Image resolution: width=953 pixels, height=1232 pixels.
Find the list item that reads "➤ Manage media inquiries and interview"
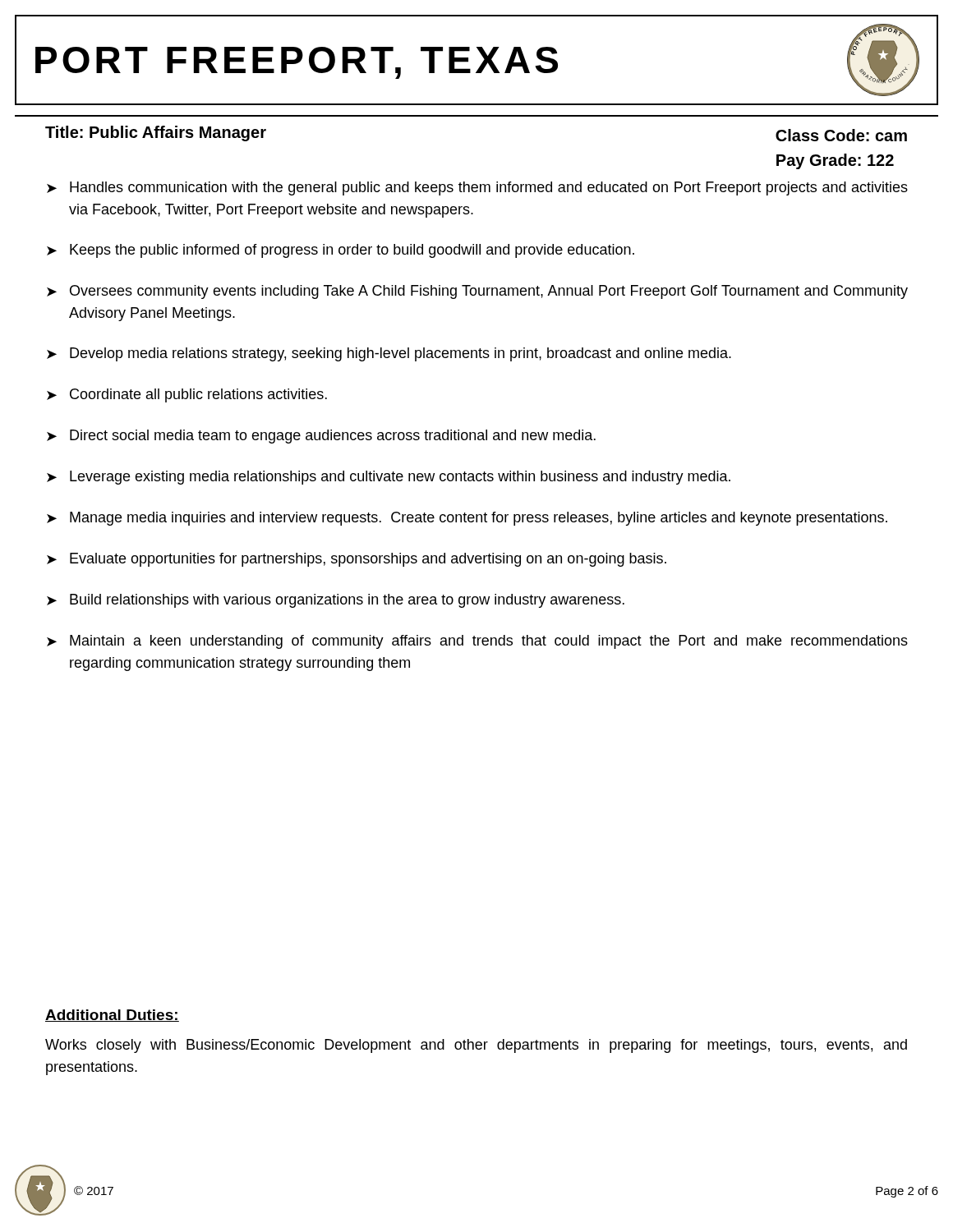click(476, 518)
